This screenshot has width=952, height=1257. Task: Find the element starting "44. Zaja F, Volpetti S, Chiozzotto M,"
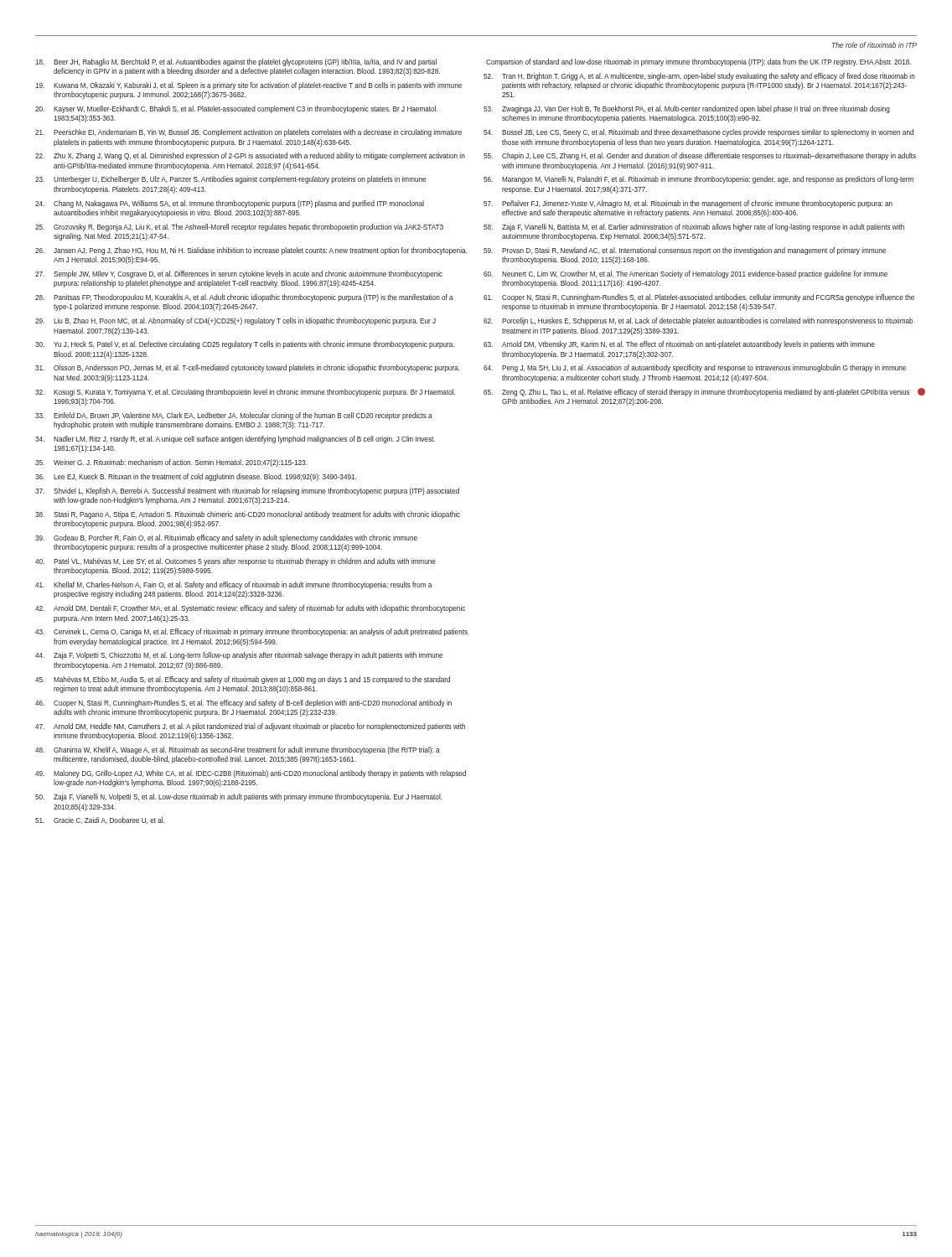coord(252,661)
